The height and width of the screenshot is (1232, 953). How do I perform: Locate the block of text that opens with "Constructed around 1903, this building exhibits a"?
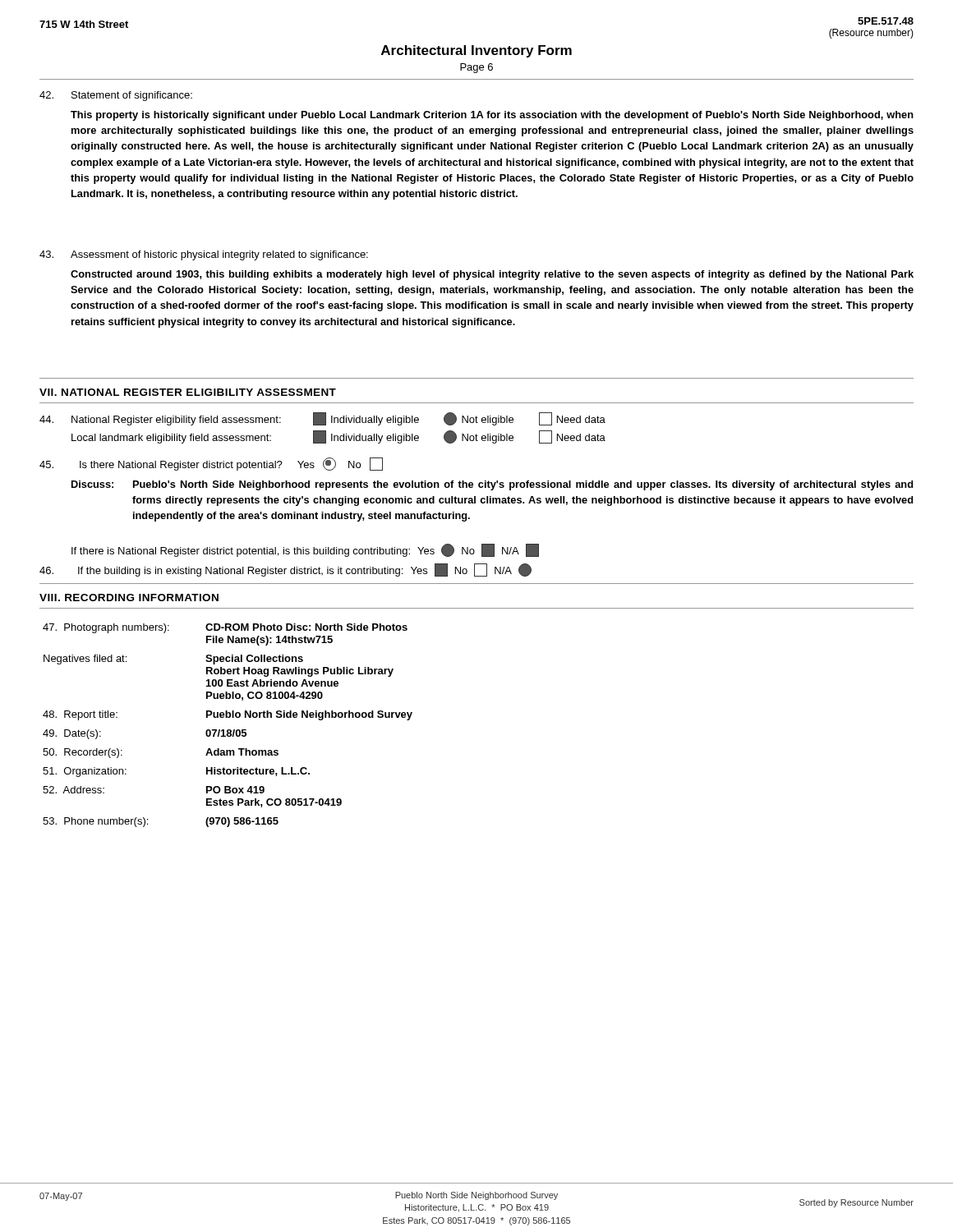[x=492, y=298]
